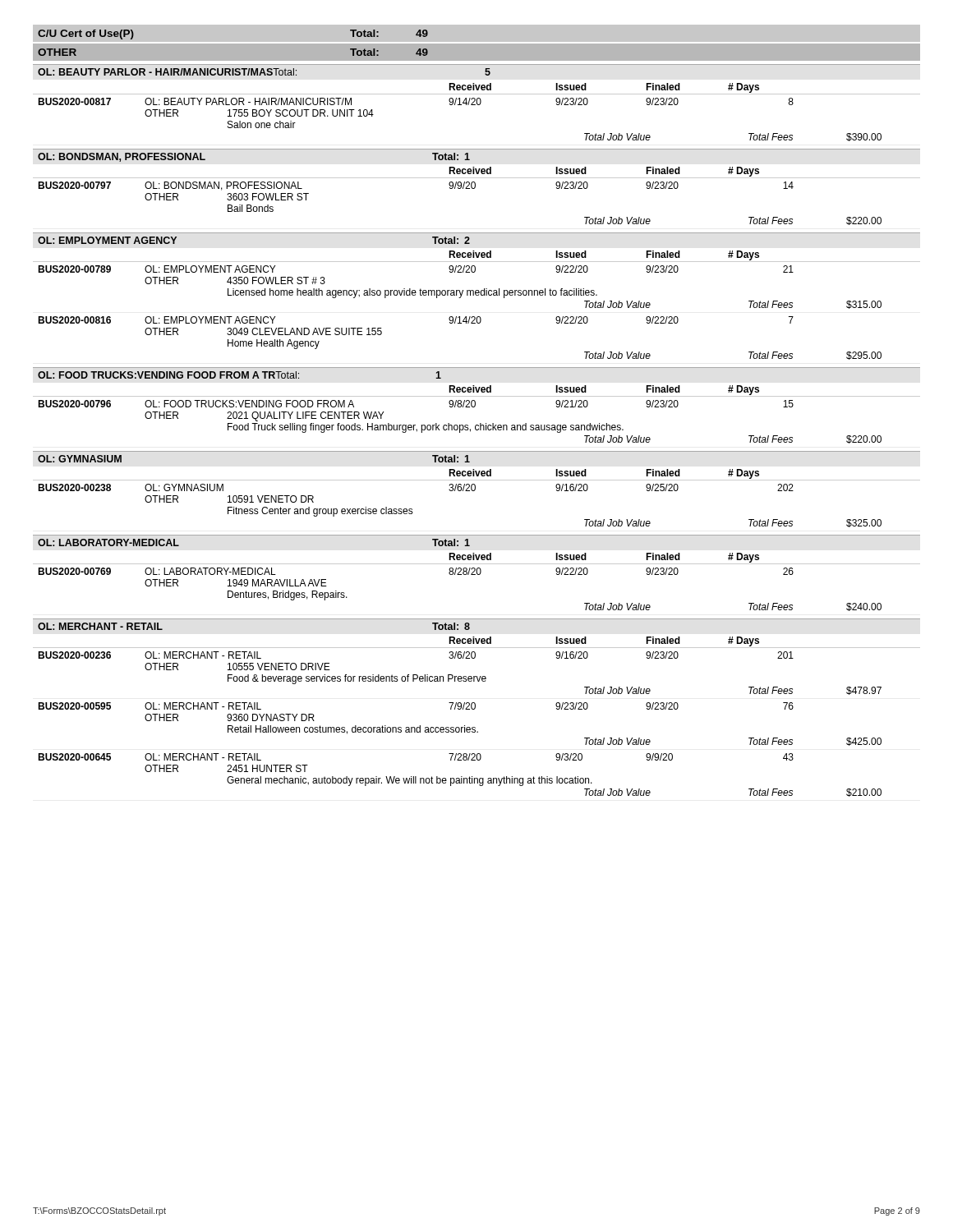Click on the table containing "BUS2020-00797 OL: BONDSMAN,"
The height and width of the screenshot is (1232, 953).
(x=476, y=204)
